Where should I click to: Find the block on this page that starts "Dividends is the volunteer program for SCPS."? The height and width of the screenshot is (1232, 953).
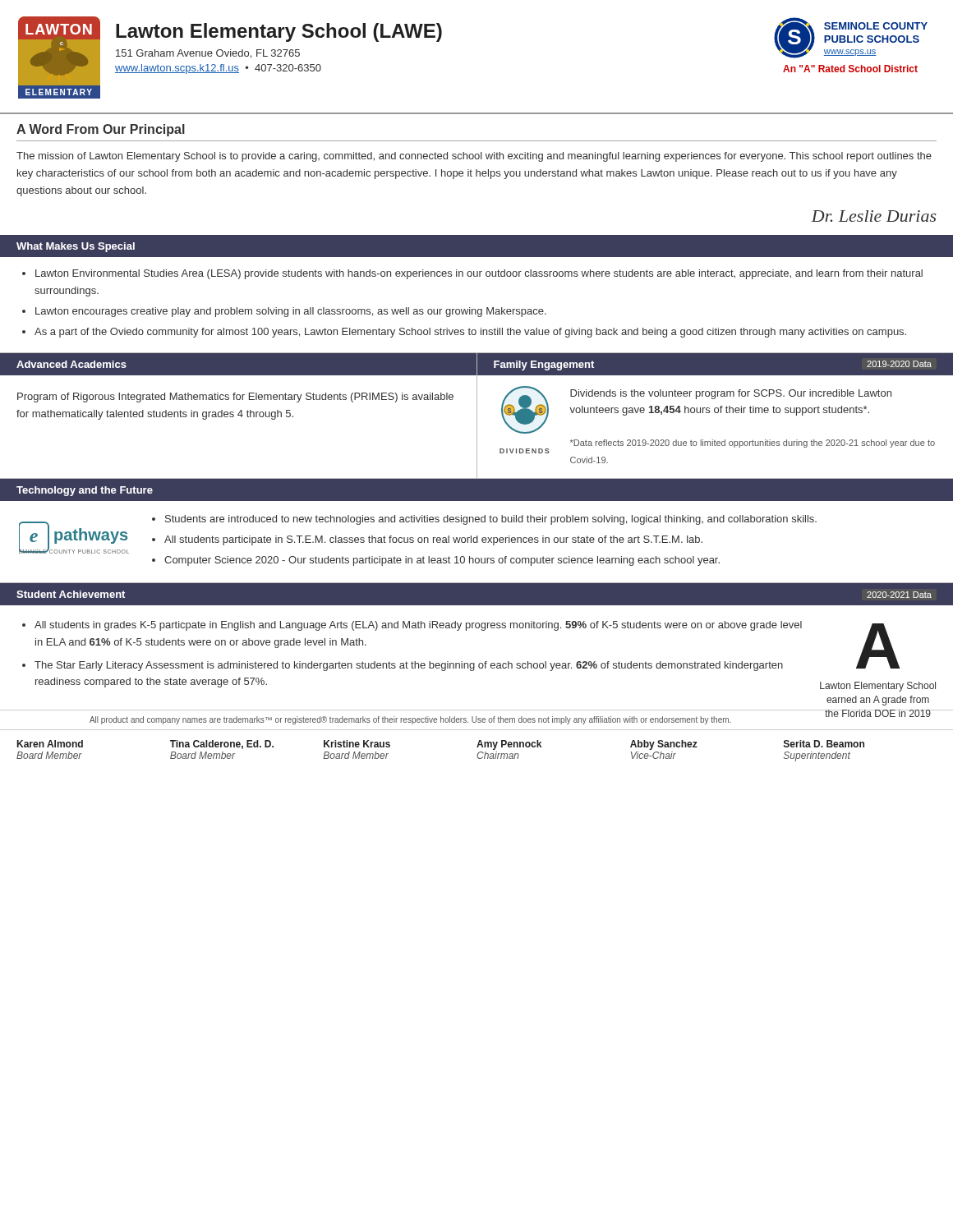731,394
